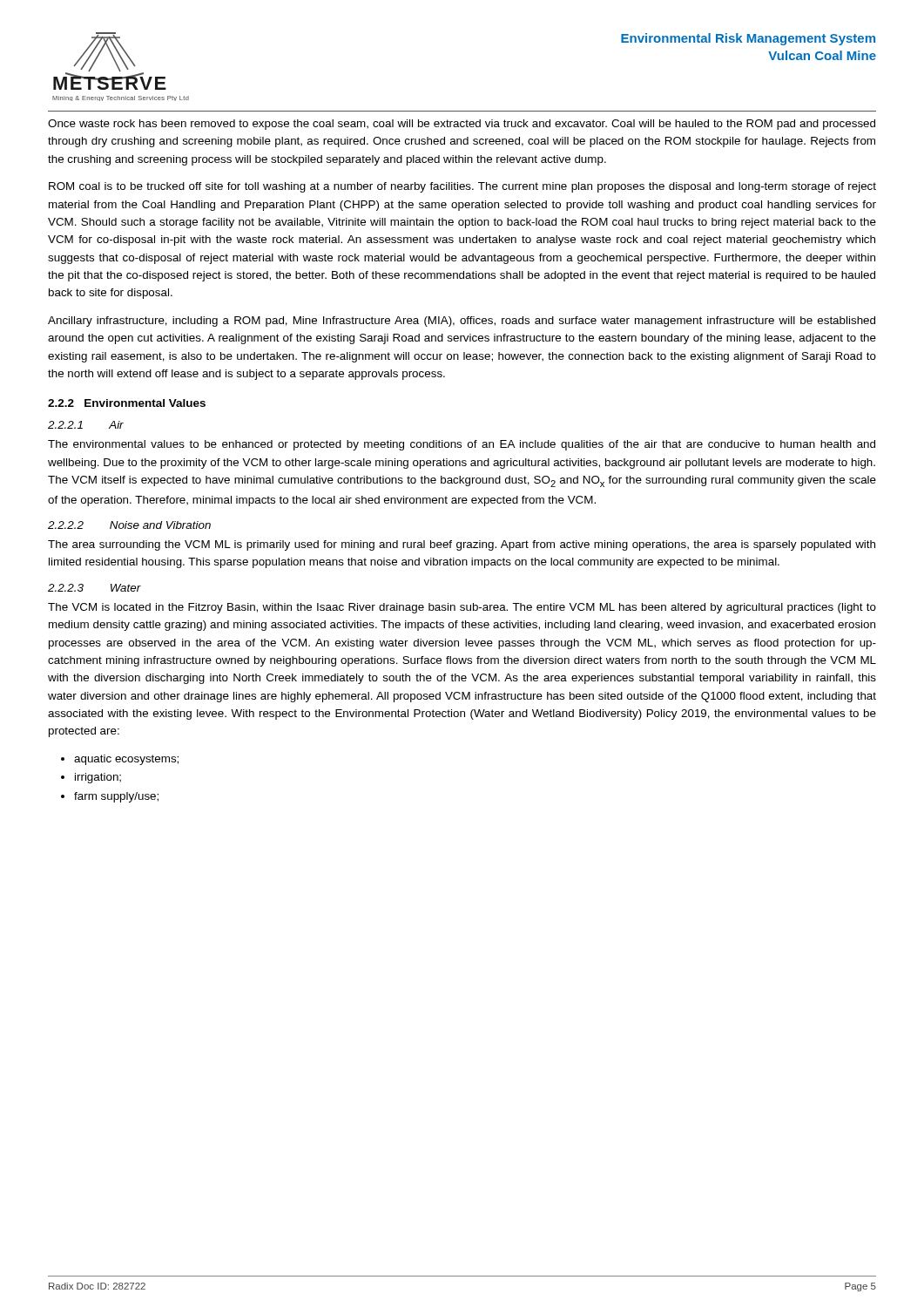Screen dimensions: 1307x924
Task: Point to "aquatic ecosystems;"
Action: click(127, 758)
